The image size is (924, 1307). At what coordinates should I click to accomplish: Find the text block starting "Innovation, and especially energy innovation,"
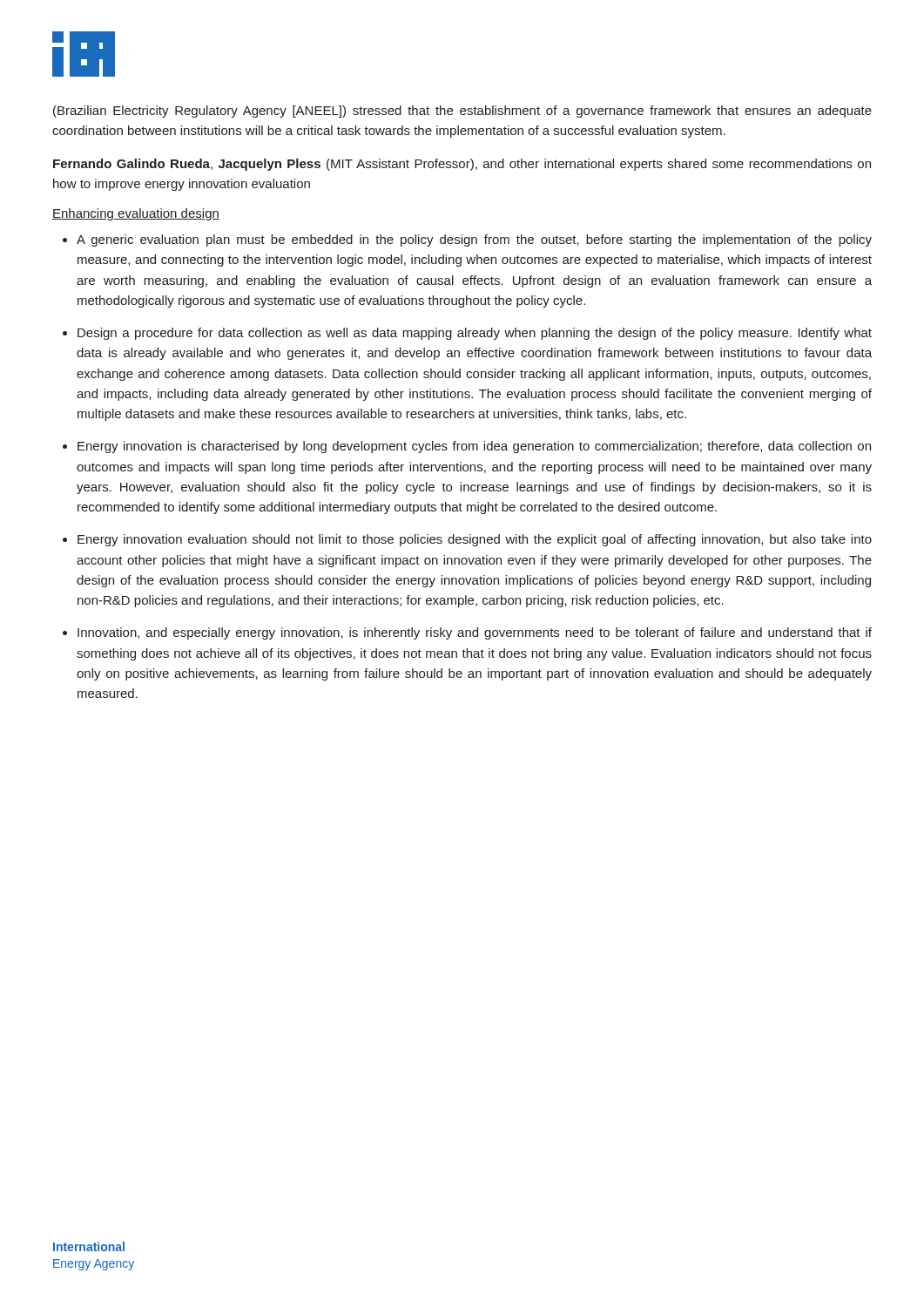[x=474, y=663]
